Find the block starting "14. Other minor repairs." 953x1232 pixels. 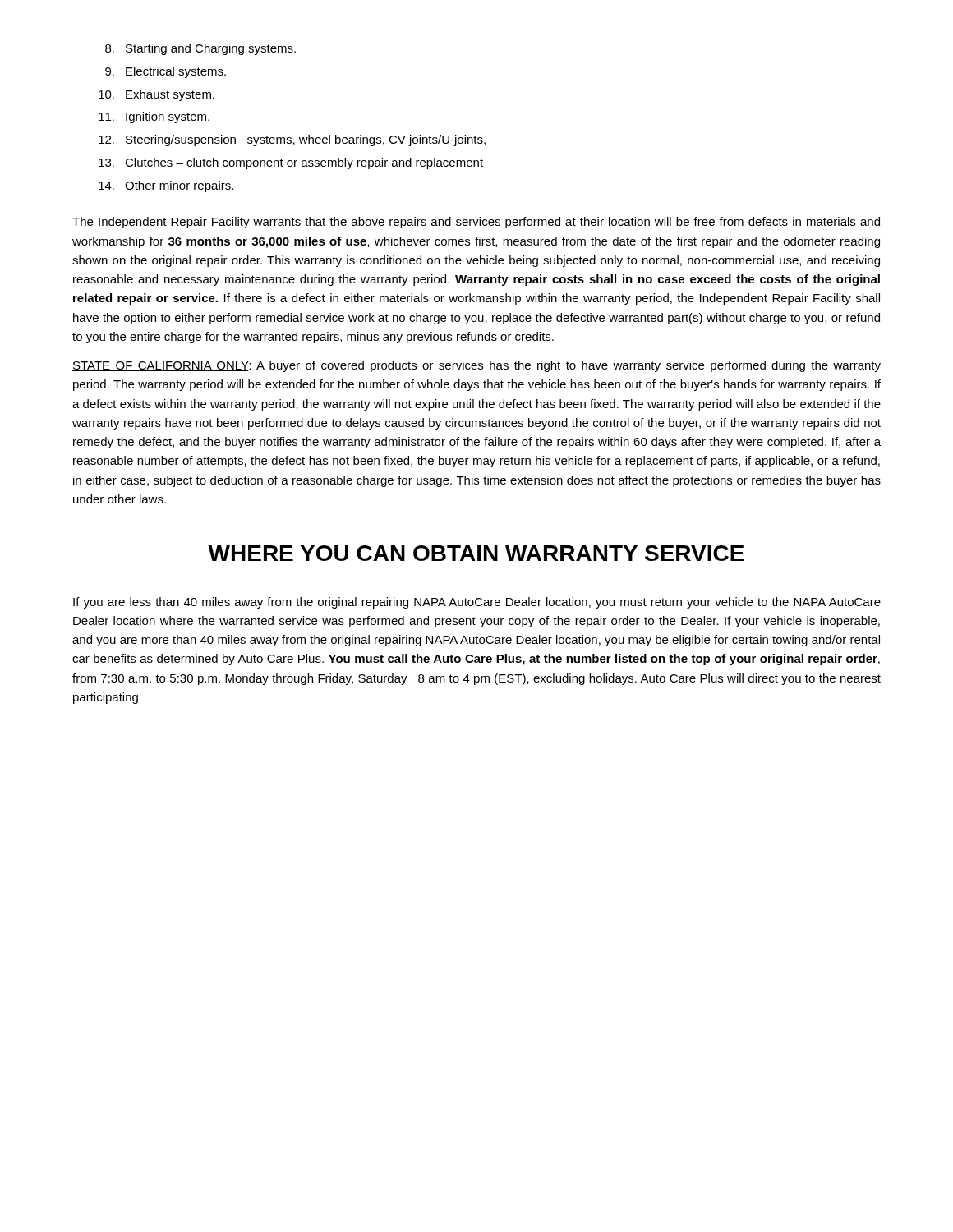[166, 186]
